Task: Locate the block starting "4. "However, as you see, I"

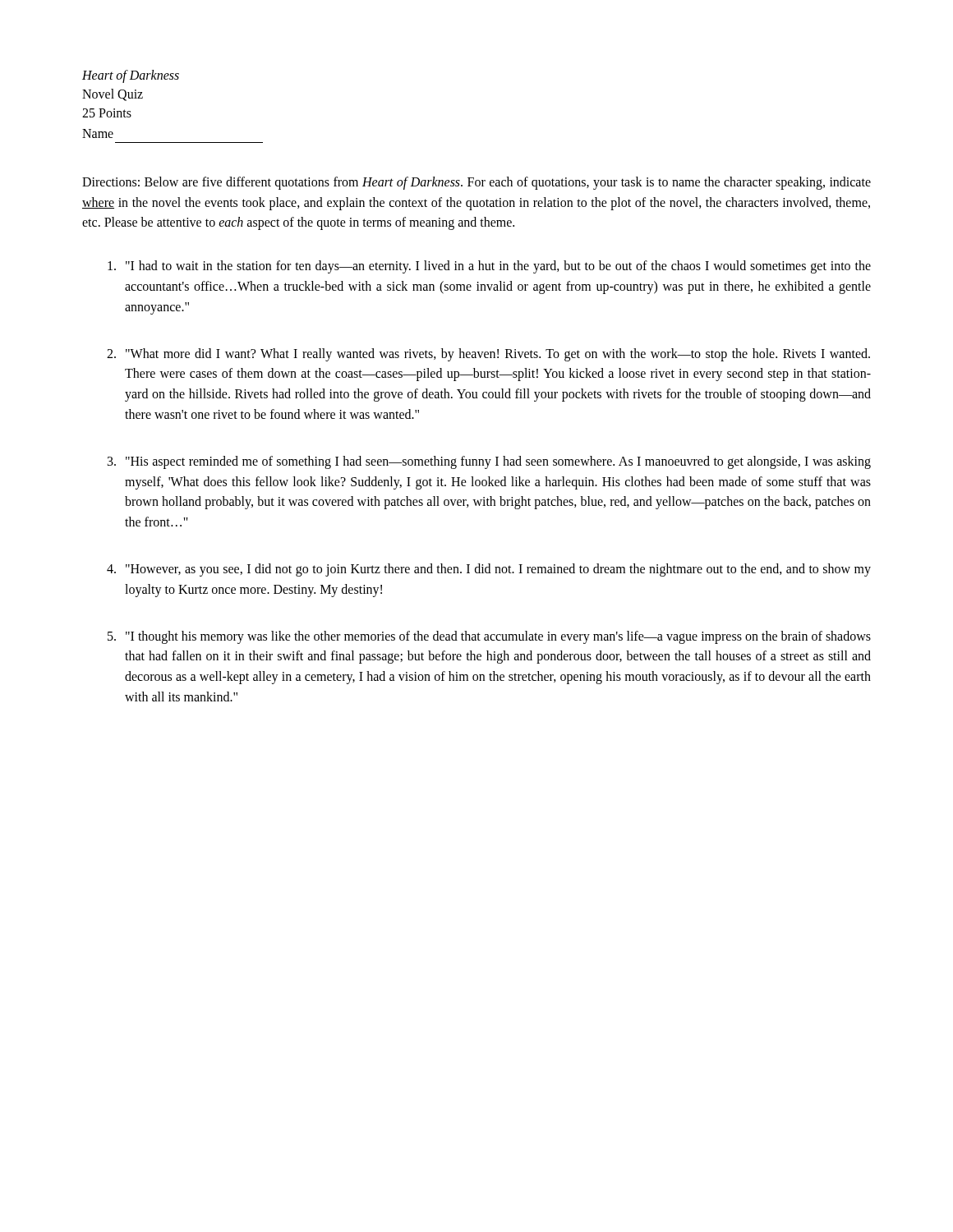Action: tap(476, 580)
